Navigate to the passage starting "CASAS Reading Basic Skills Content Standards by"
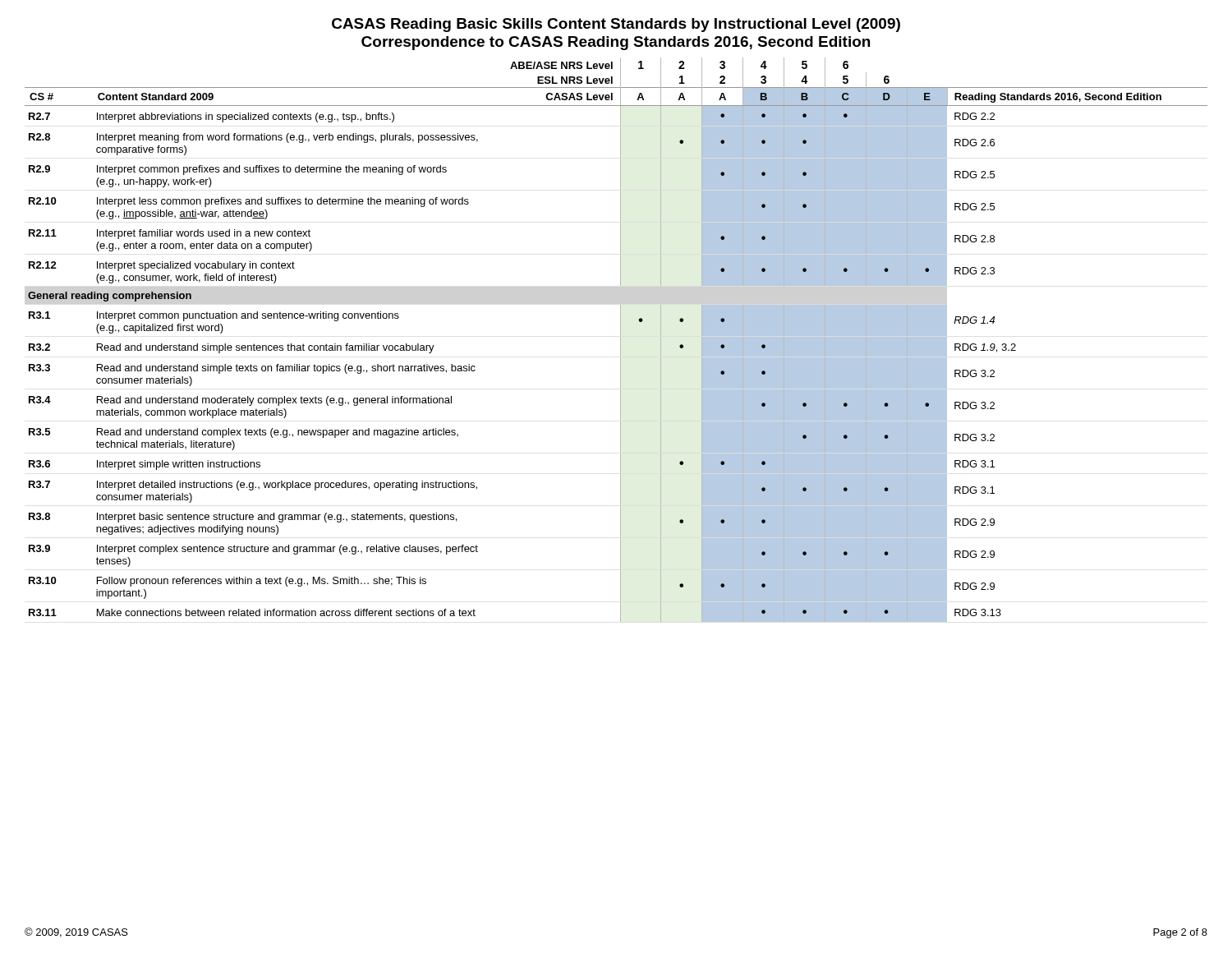Screen dimensions: 953x1232 [616, 33]
